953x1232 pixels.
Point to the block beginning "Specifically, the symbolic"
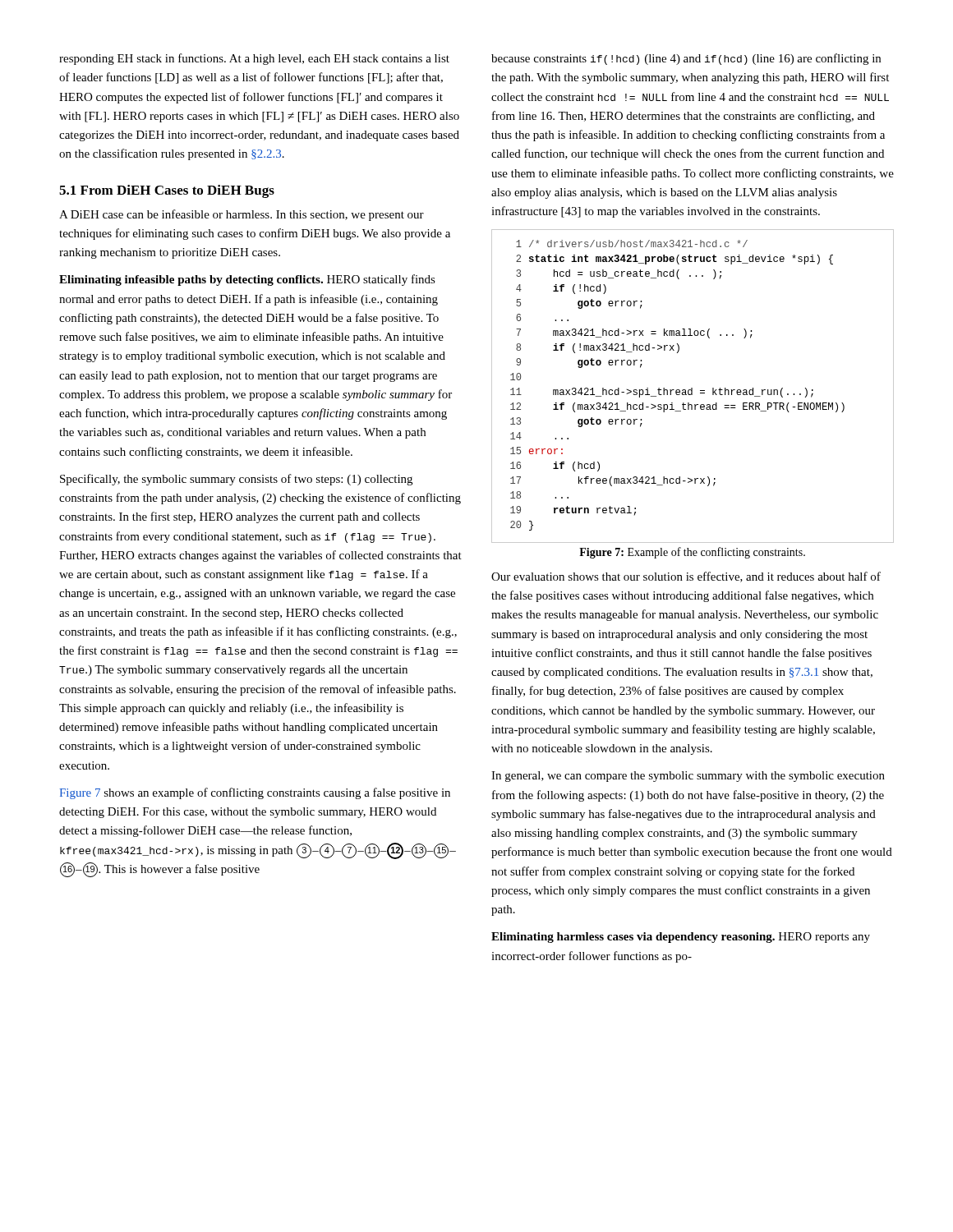(x=260, y=622)
